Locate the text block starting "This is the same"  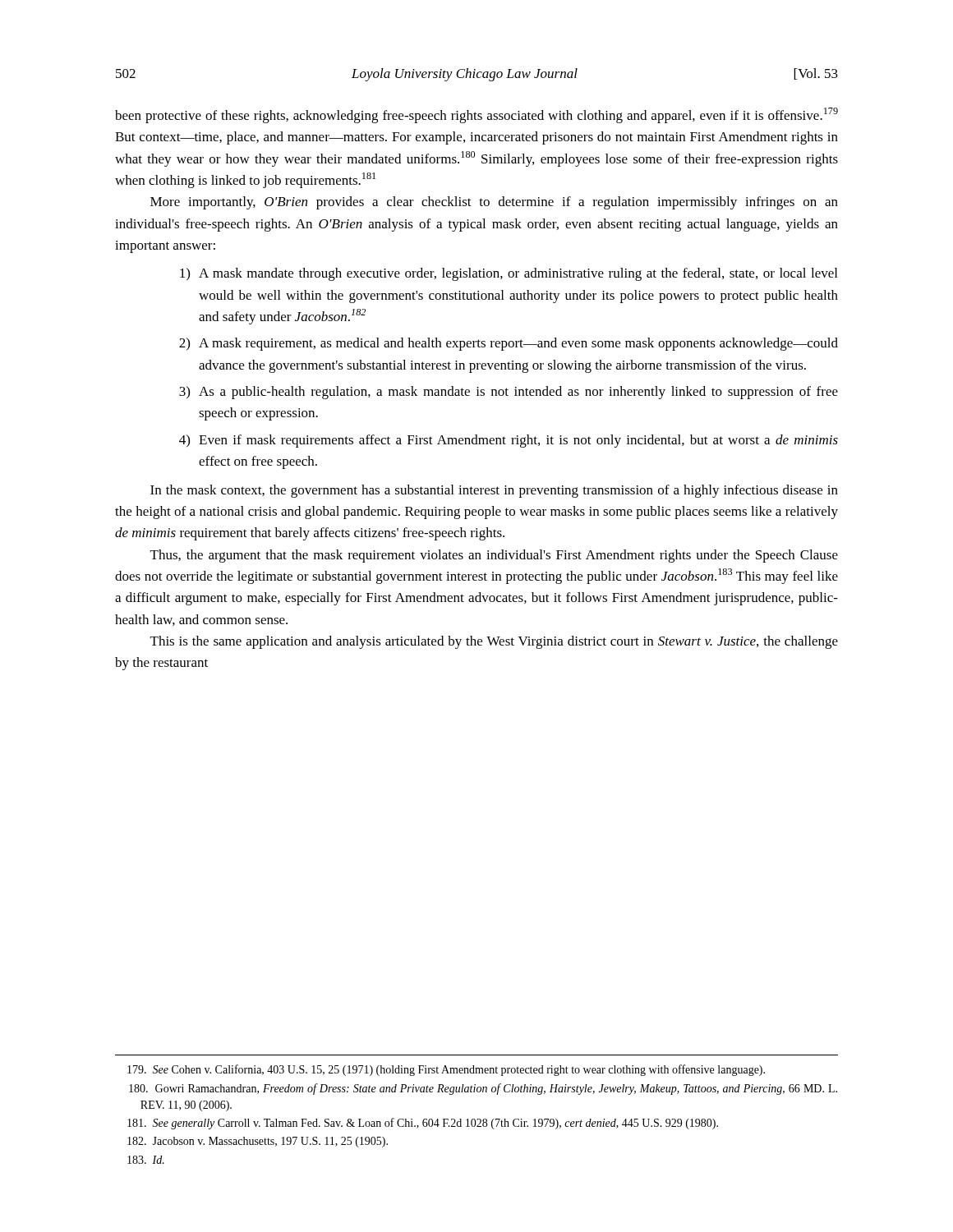click(x=476, y=652)
